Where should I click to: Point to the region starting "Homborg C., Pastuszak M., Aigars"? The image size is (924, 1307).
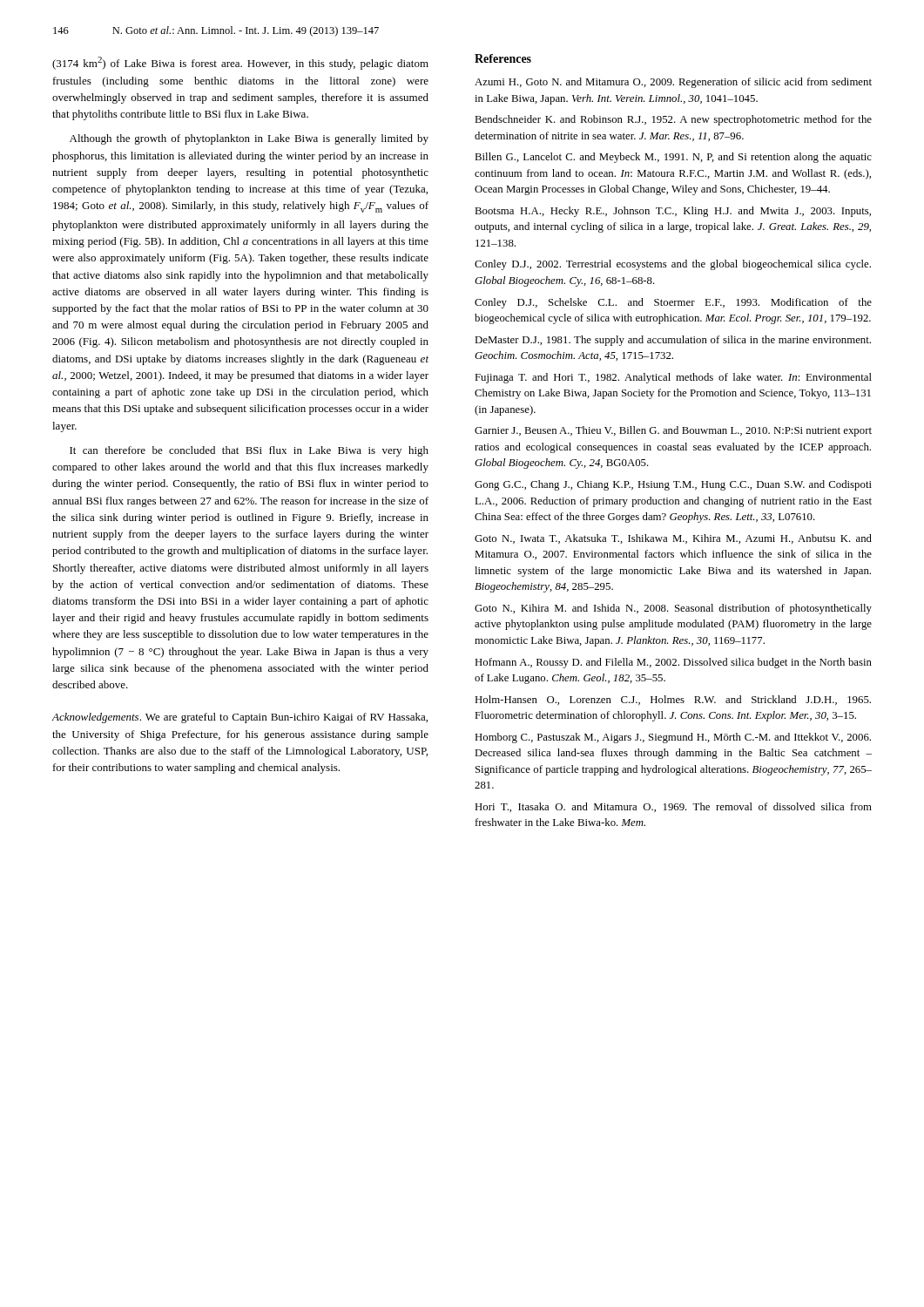point(673,761)
